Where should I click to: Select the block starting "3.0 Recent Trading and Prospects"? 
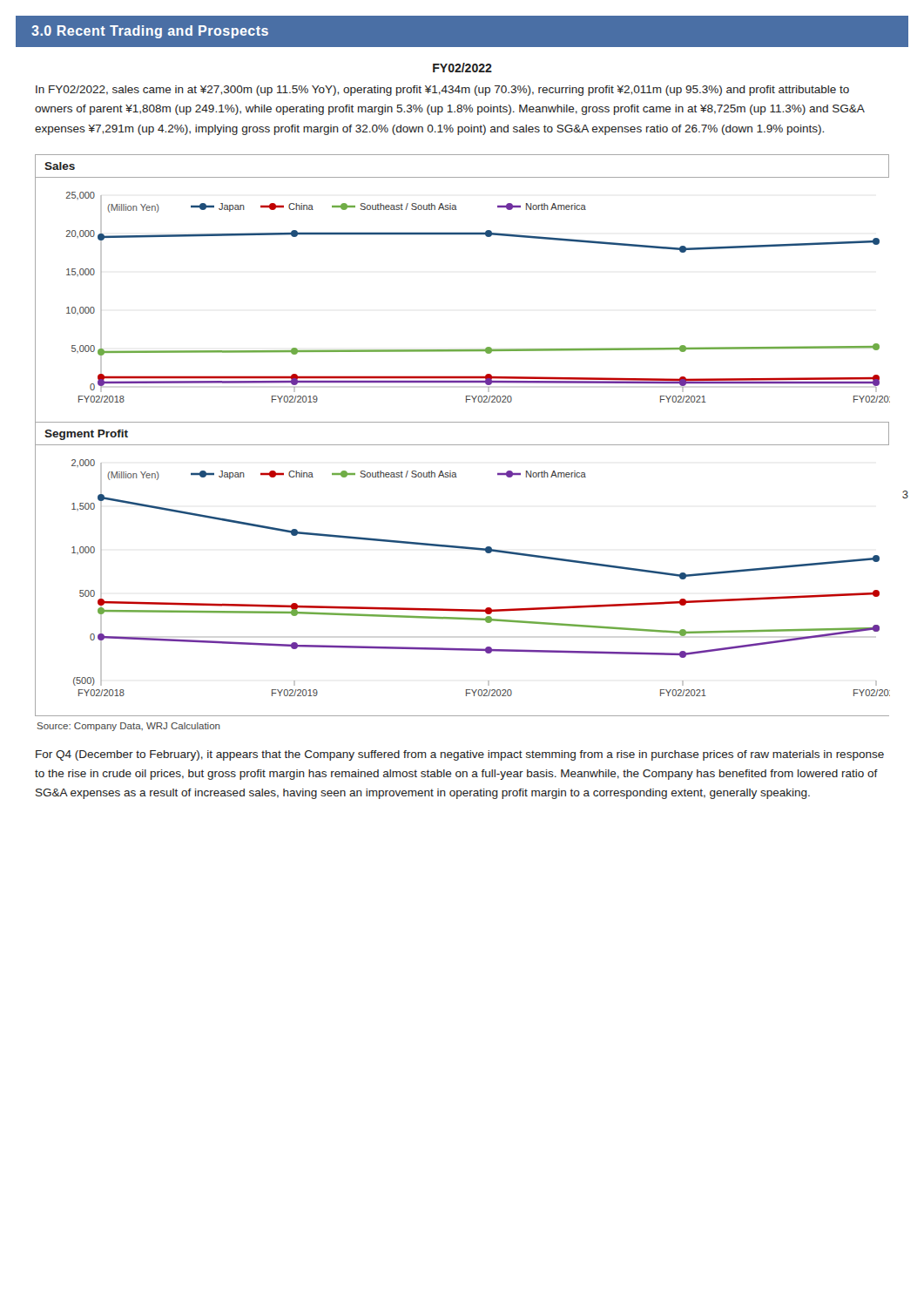(150, 31)
